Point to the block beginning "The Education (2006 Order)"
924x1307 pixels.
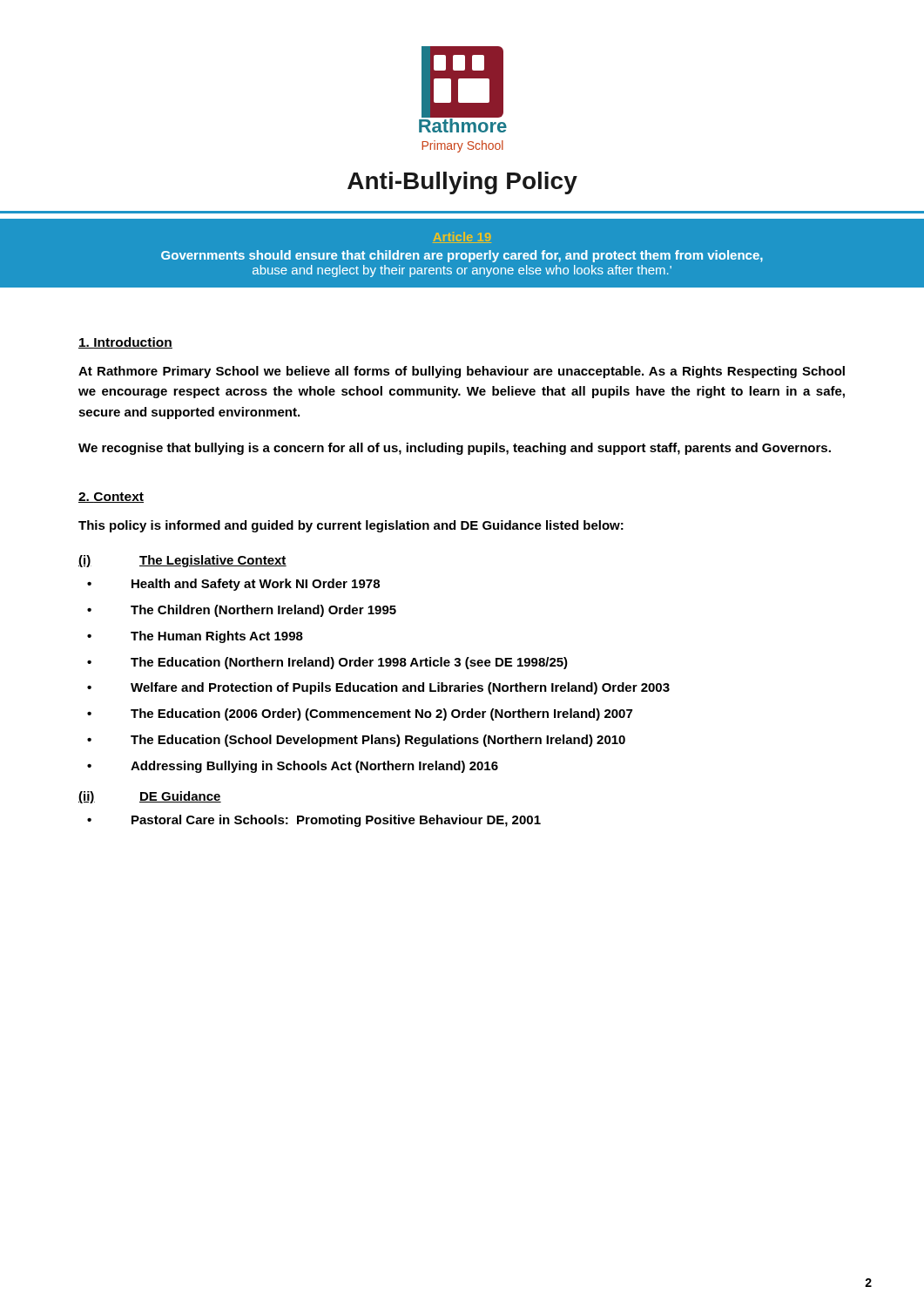click(x=382, y=713)
